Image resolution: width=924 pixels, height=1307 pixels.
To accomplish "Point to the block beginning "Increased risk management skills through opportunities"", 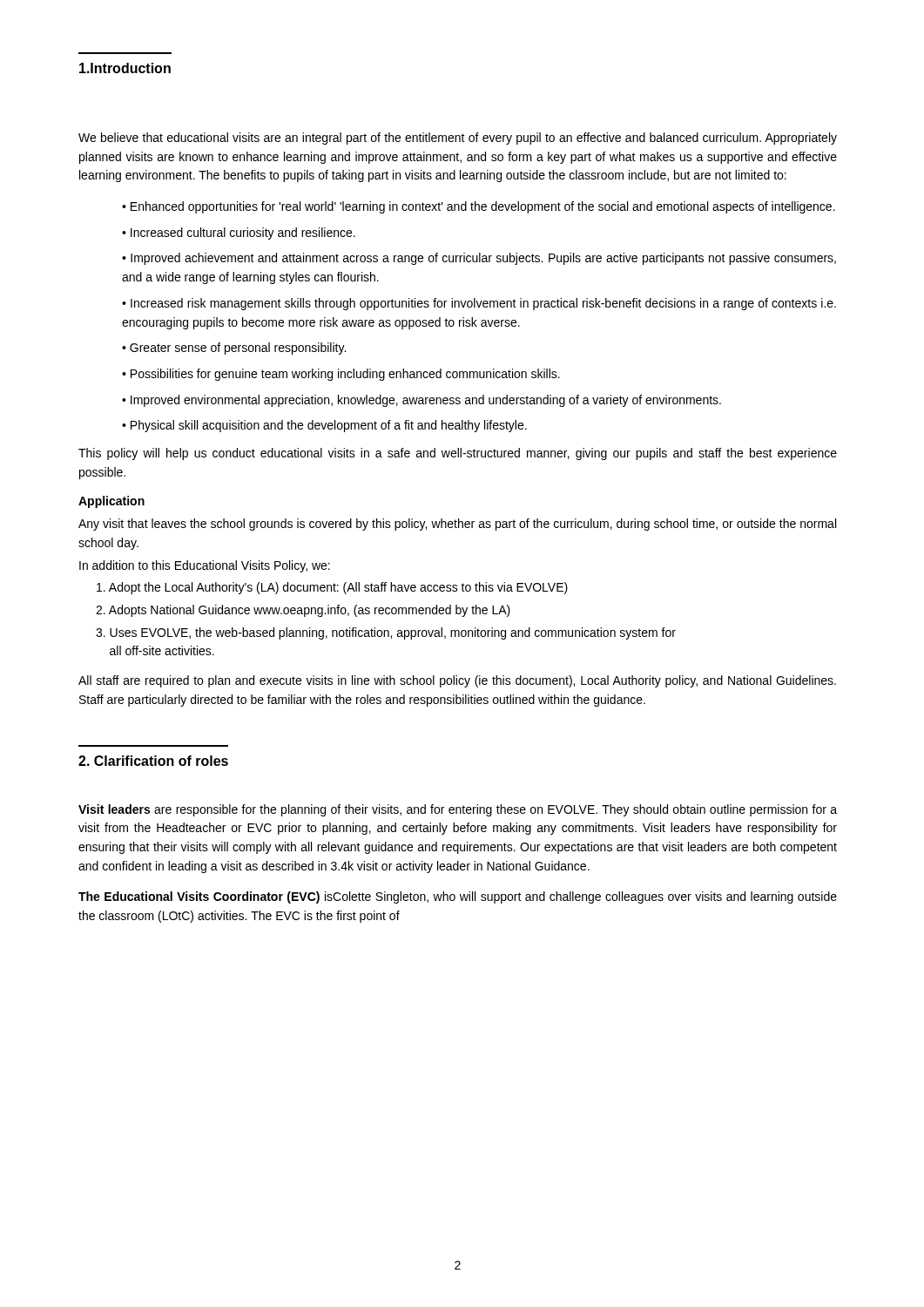I will (x=479, y=313).
